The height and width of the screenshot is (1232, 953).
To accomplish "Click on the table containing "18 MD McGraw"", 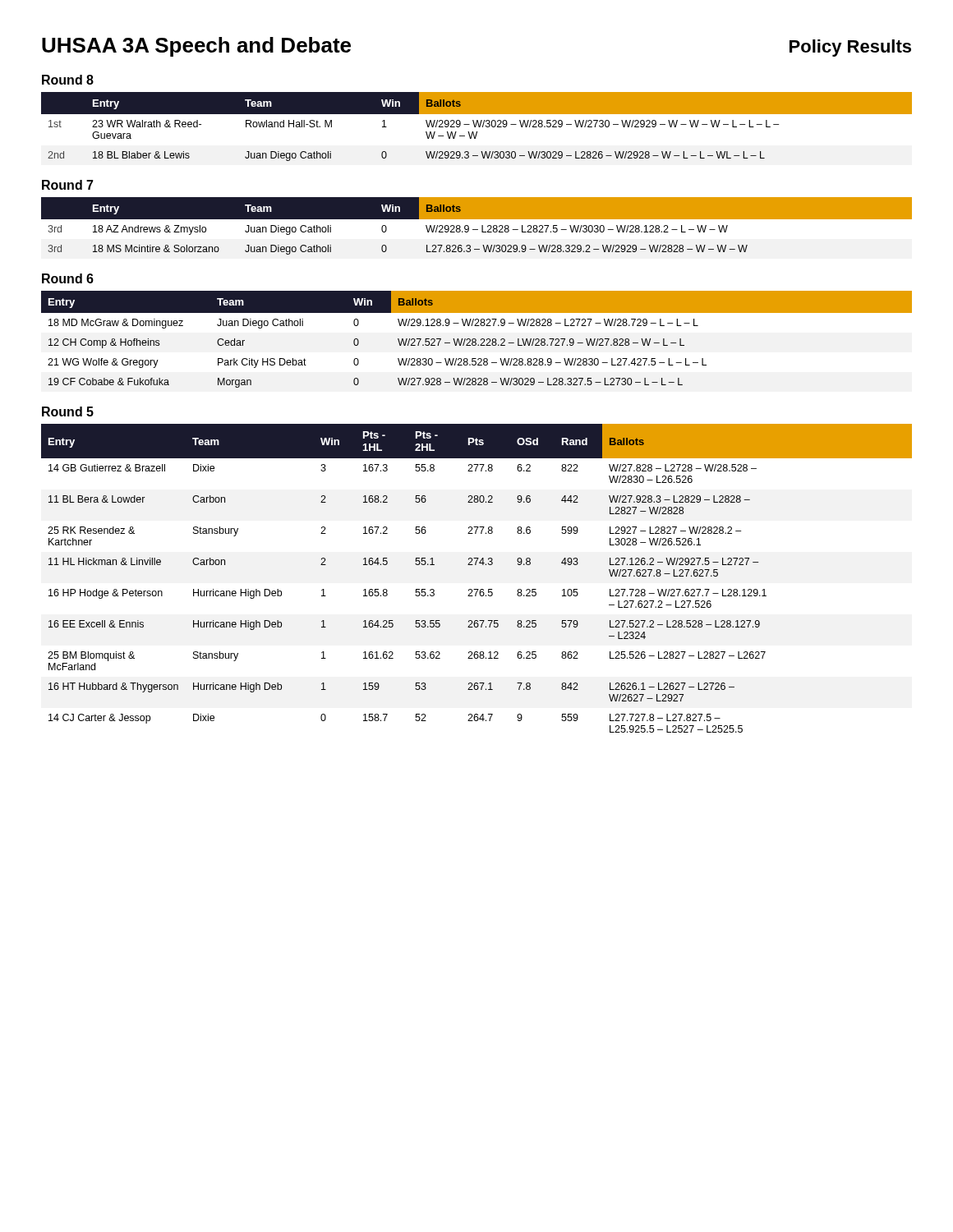I will (x=476, y=341).
